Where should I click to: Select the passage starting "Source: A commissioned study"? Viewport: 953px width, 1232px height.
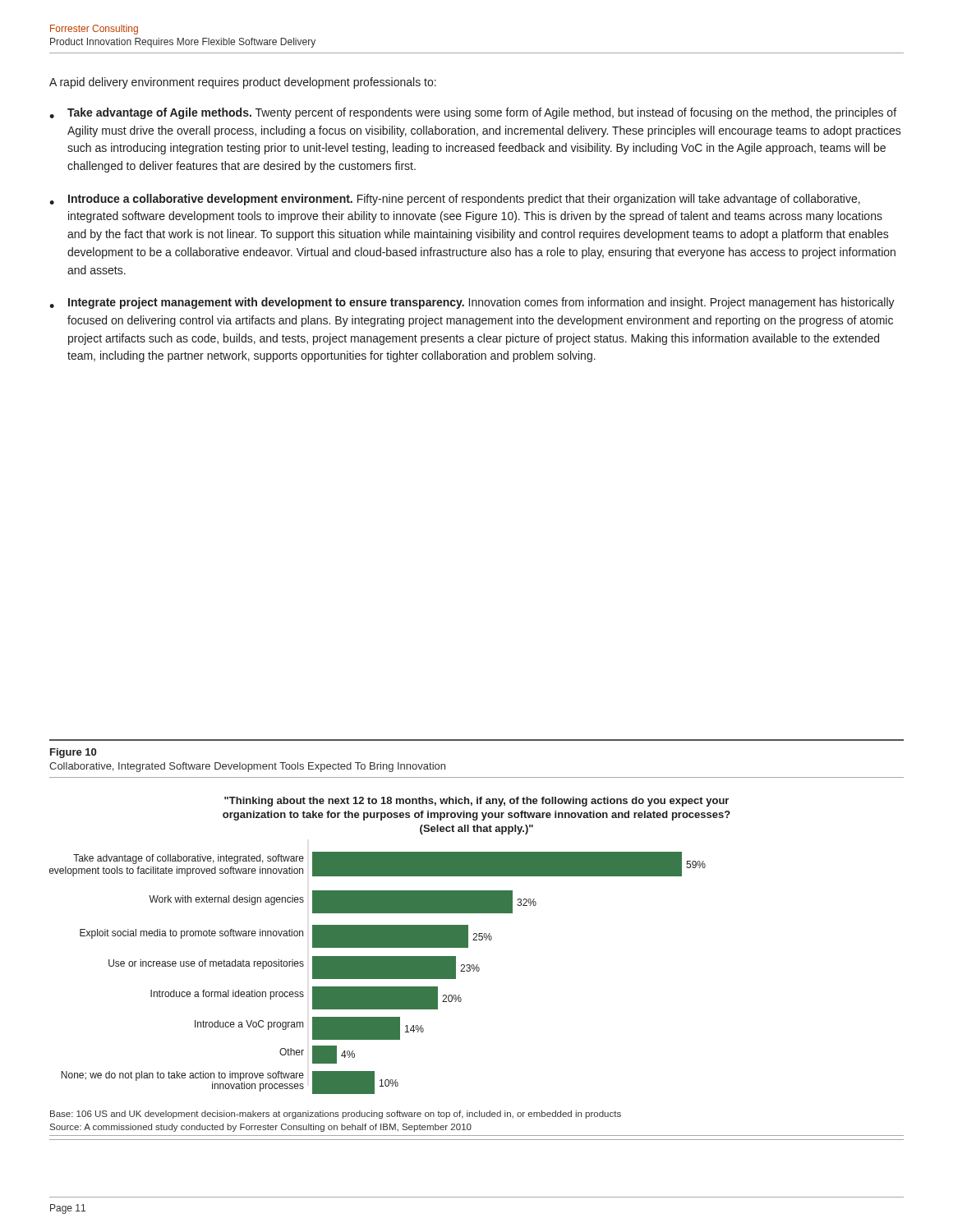(260, 1127)
